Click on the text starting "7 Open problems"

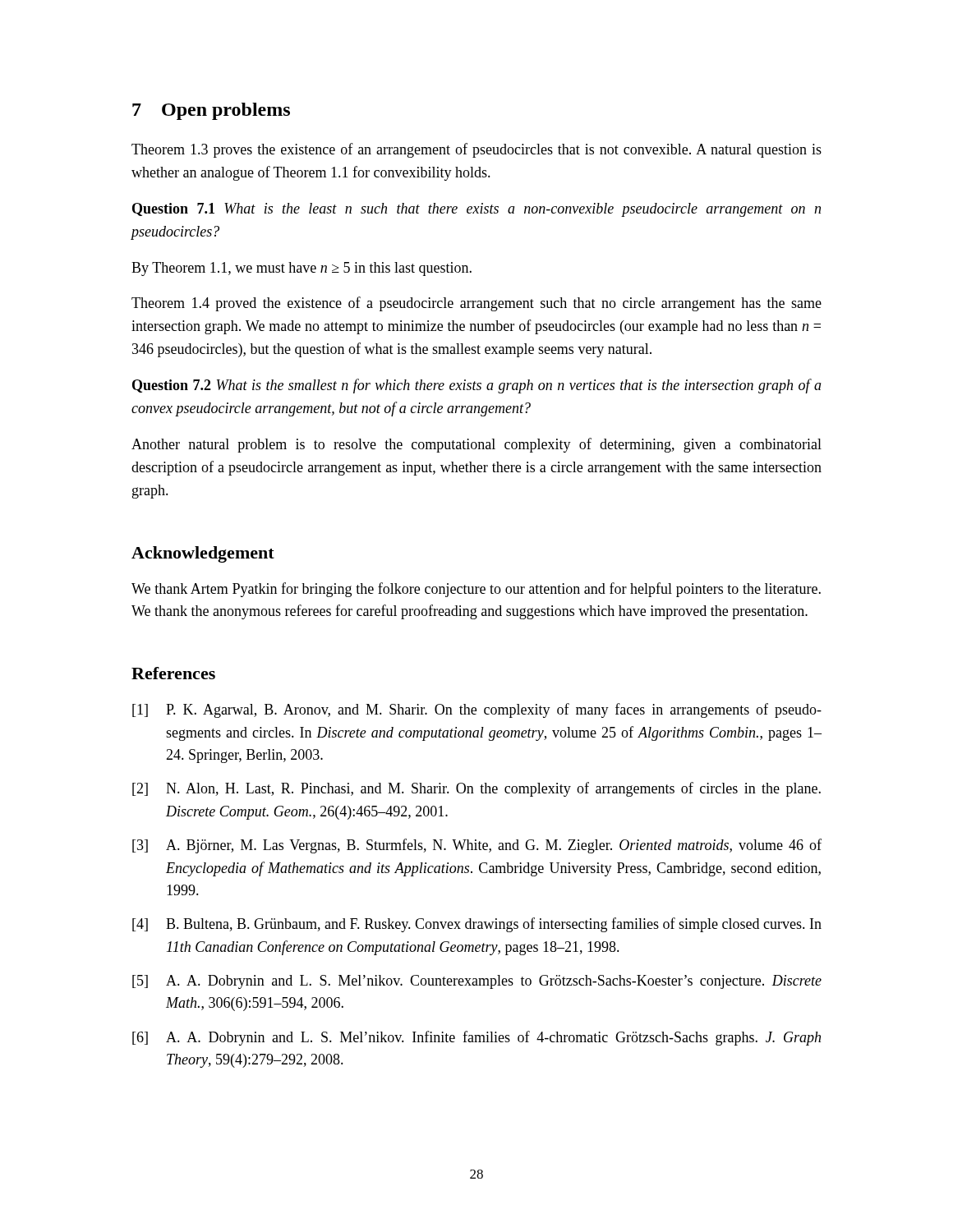coord(211,110)
